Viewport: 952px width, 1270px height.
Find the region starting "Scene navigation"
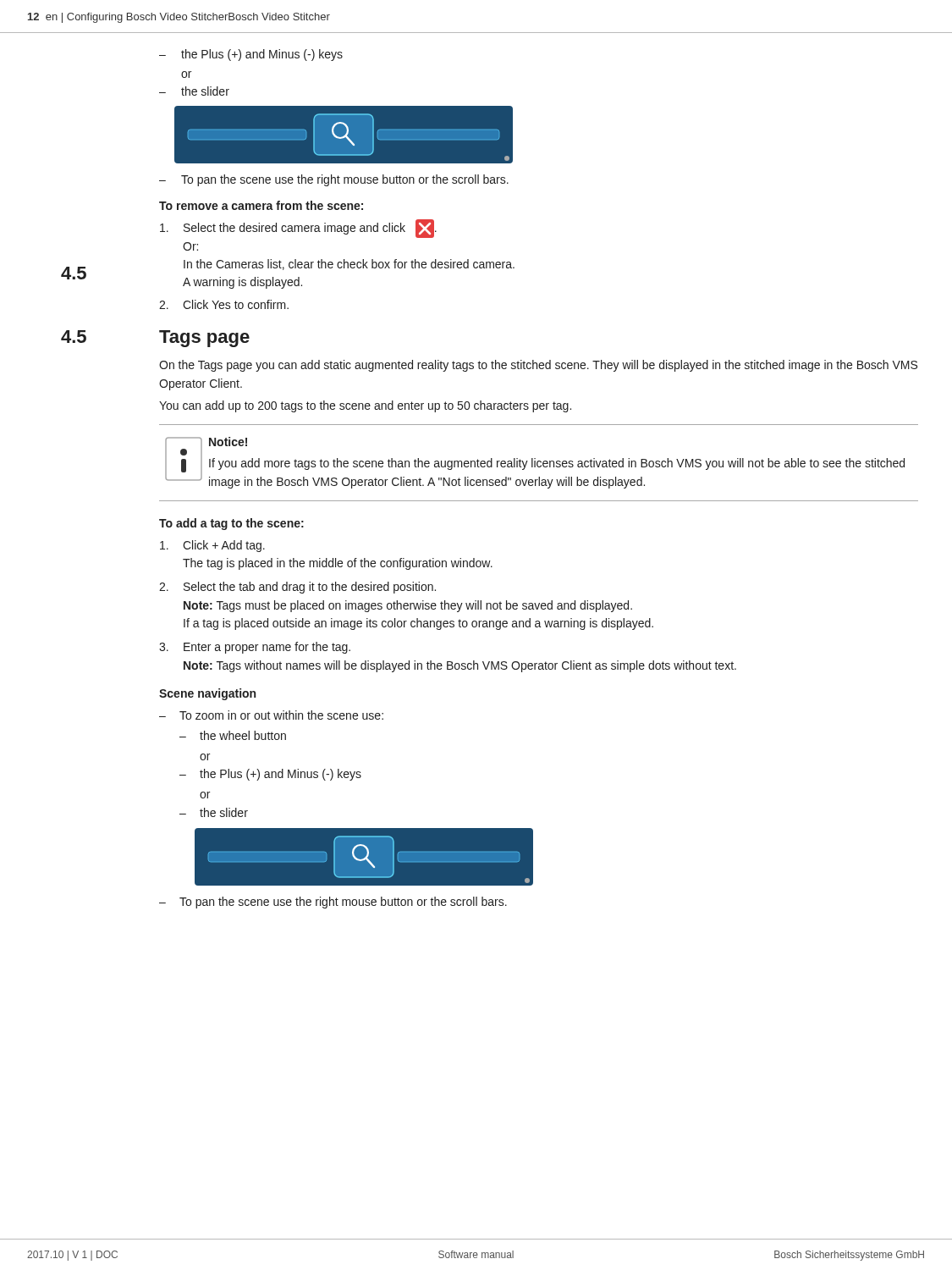208,694
